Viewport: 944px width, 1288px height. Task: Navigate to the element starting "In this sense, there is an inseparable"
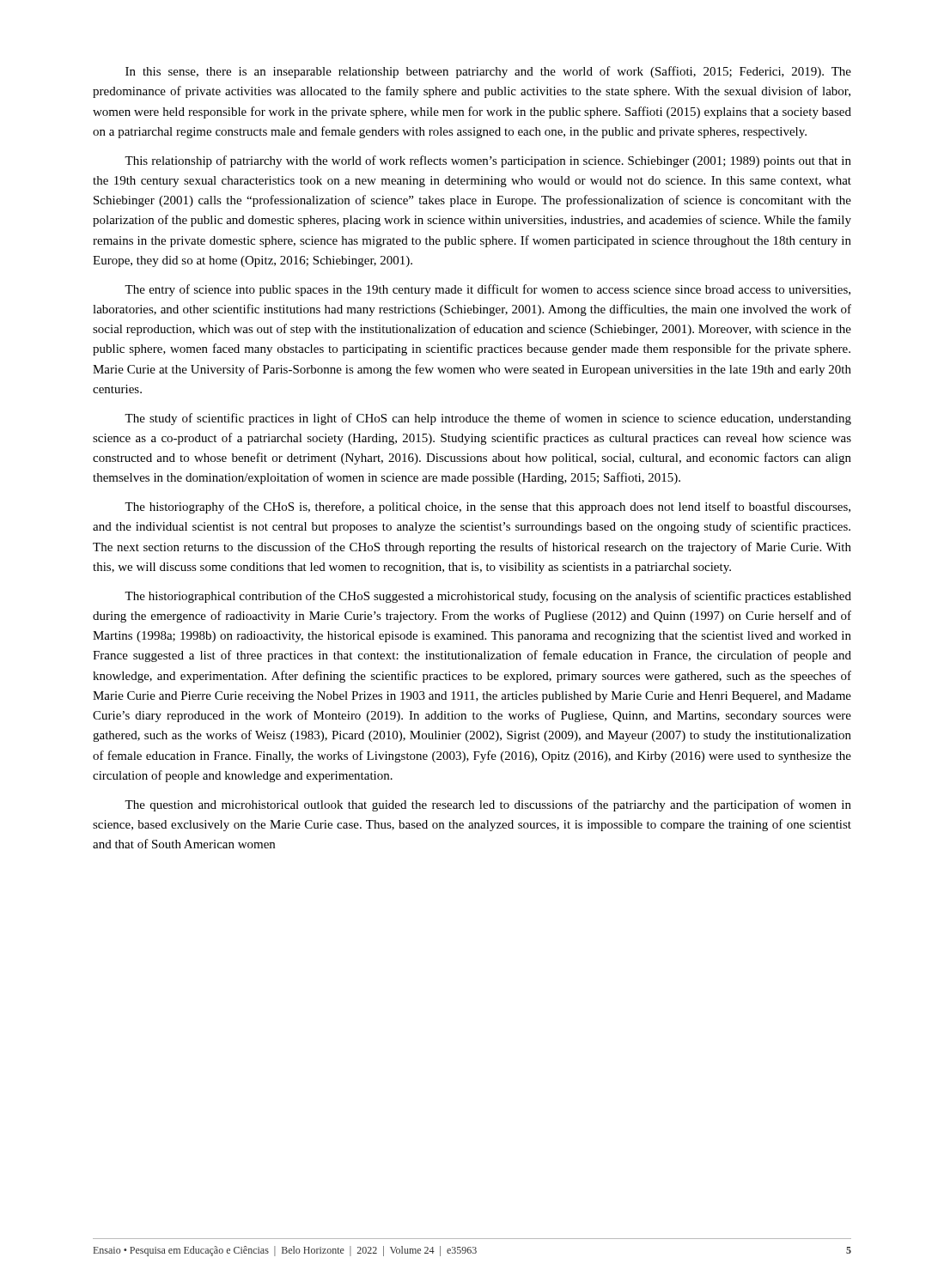pos(472,102)
